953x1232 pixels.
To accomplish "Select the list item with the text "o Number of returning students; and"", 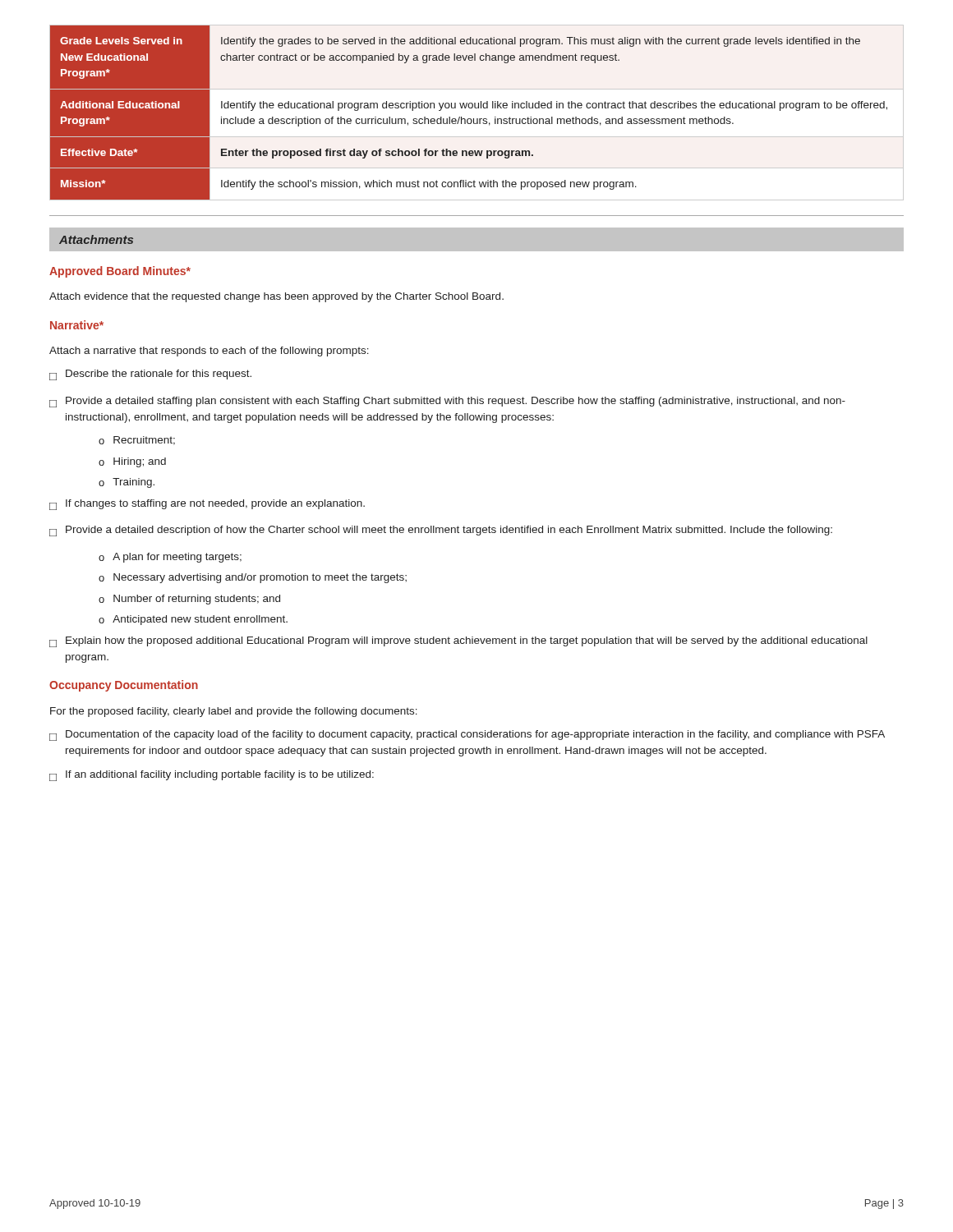I will [190, 599].
